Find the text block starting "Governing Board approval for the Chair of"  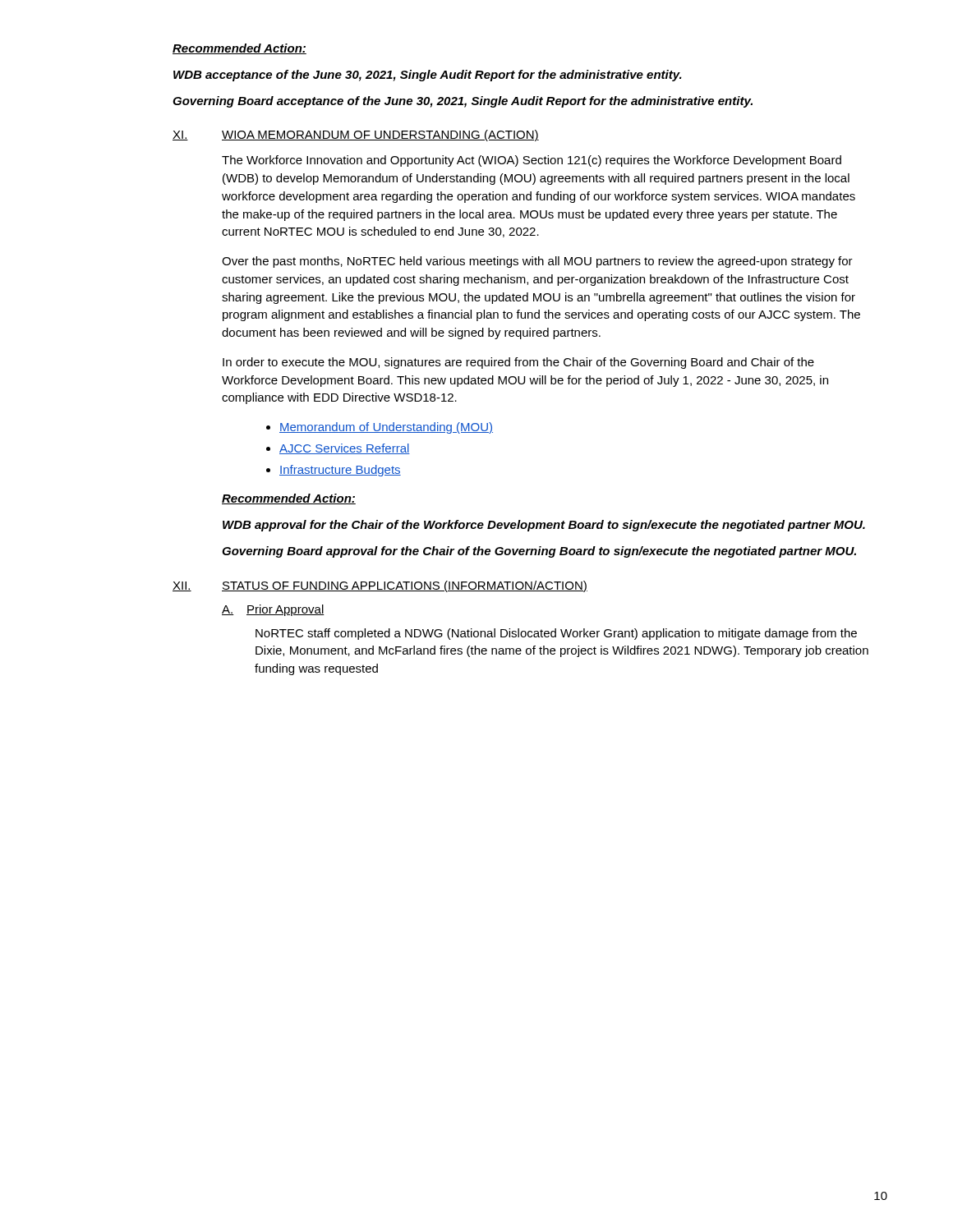[540, 551]
